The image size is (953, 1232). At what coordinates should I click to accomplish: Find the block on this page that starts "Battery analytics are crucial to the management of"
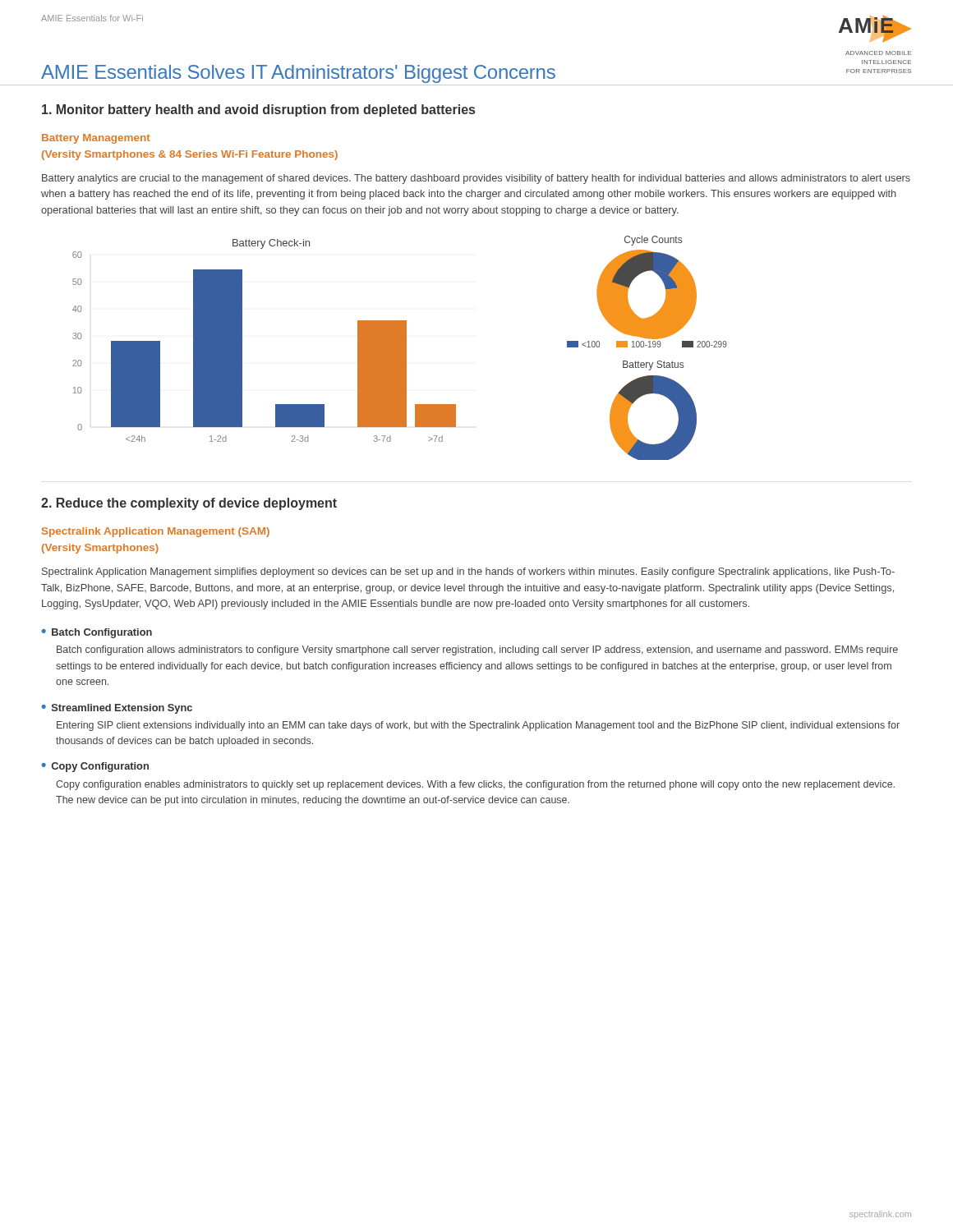476,194
